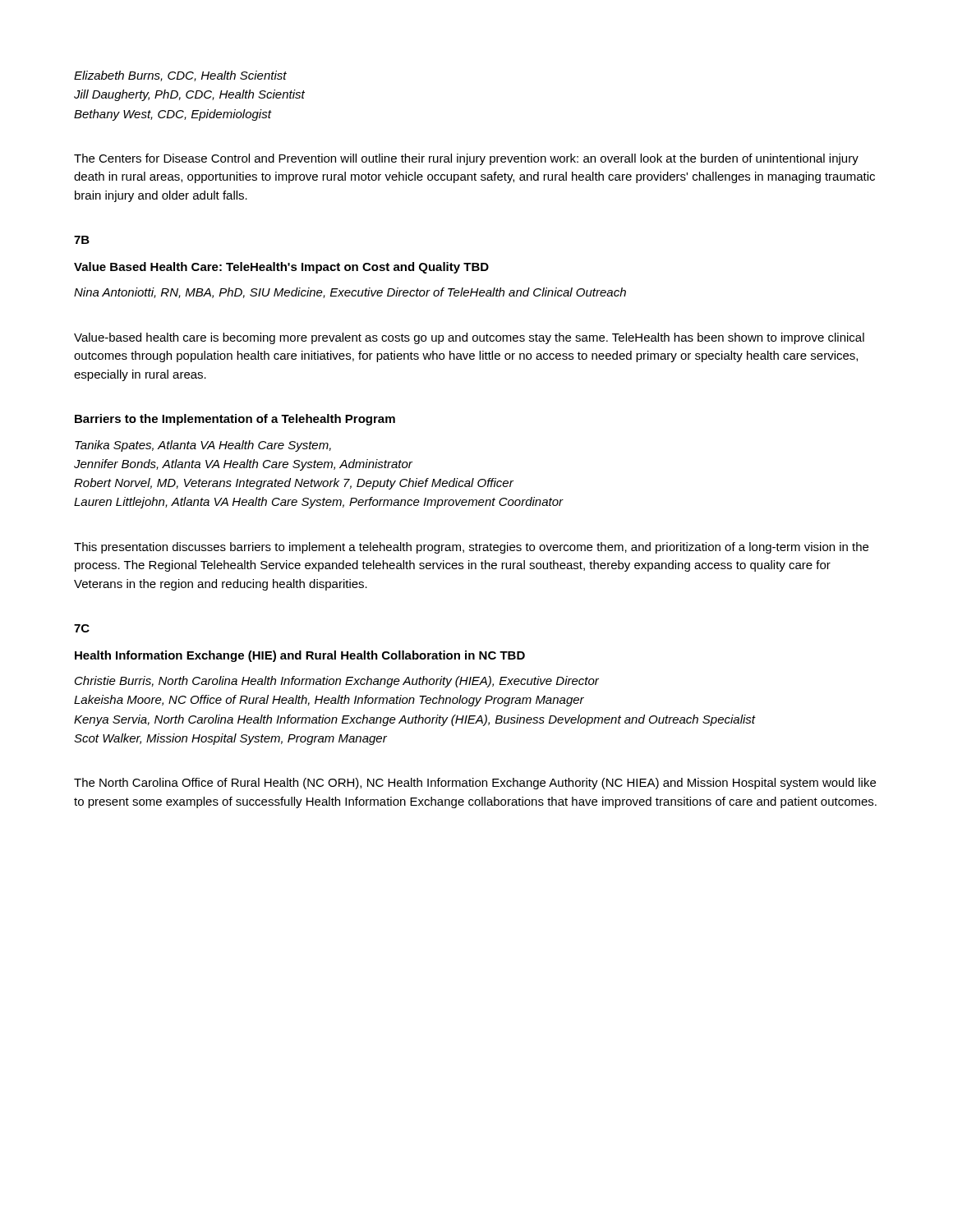Click on the block starting "Elizabeth Burns, CDC, Health Scientist"

189,94
